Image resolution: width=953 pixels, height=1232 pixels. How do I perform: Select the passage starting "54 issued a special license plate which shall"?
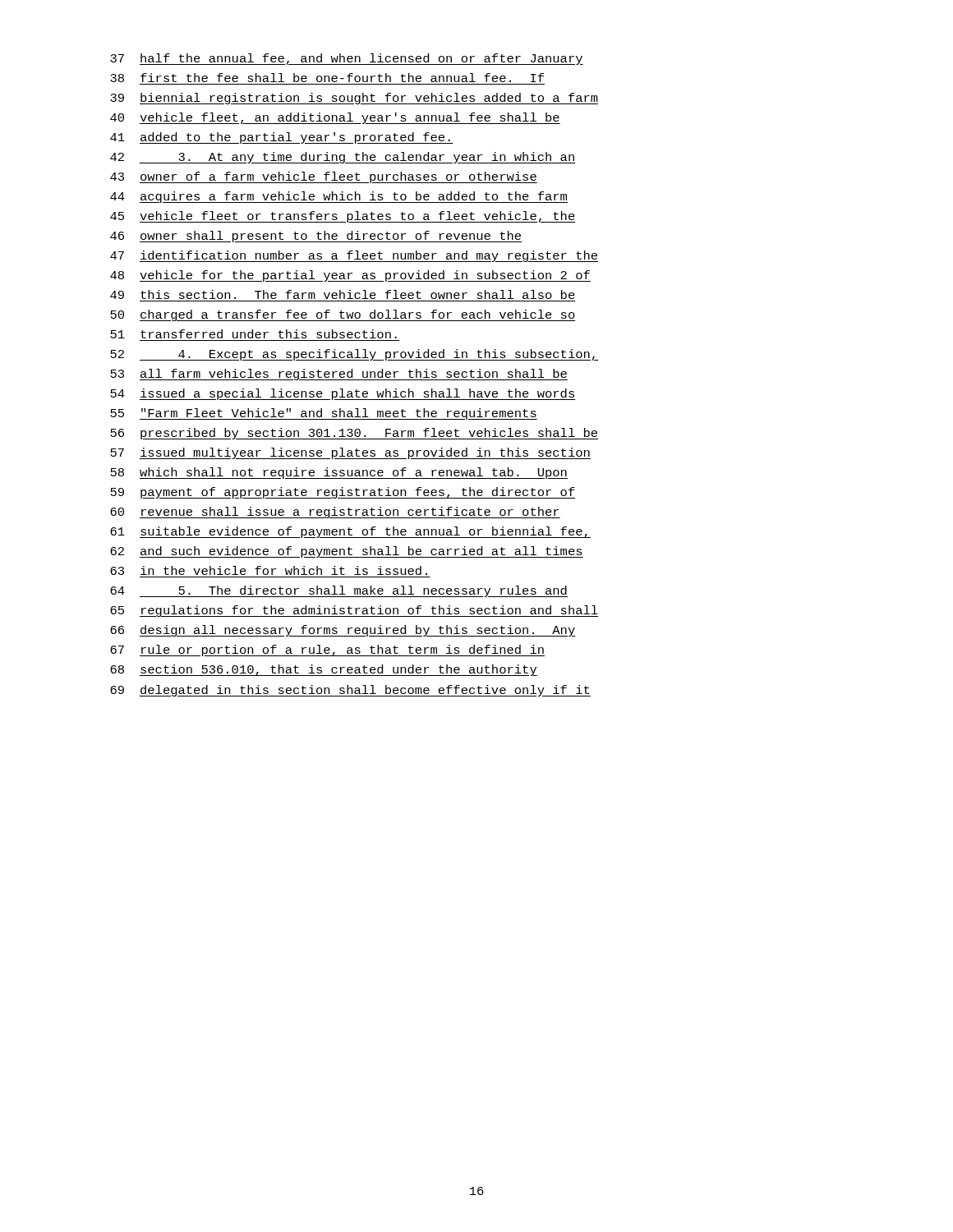pyautogui.click(x=485, y=394)
